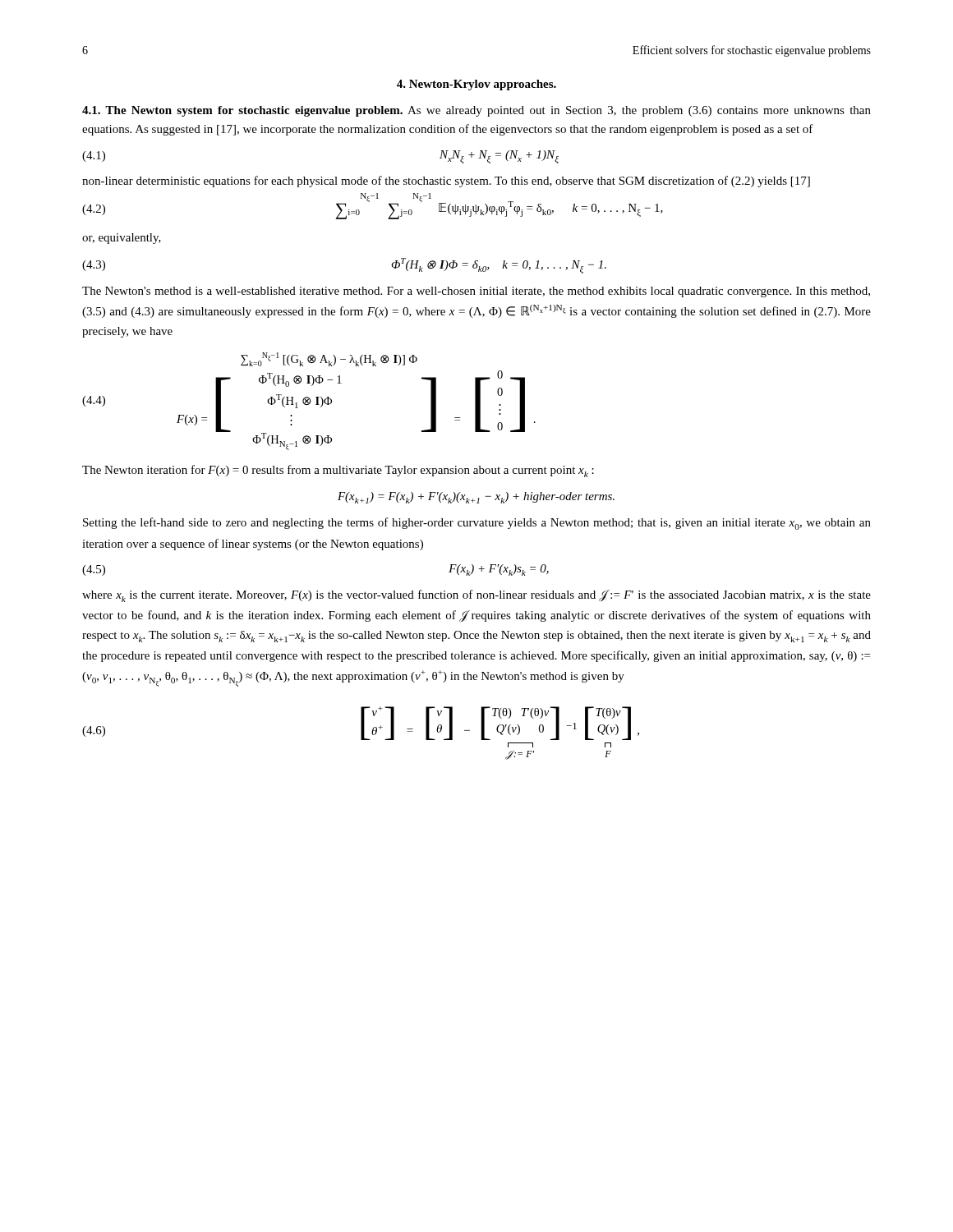Click on the element starting "or, equivalently,"
The width and height of the screenshot is (953, 1232).
122,237
